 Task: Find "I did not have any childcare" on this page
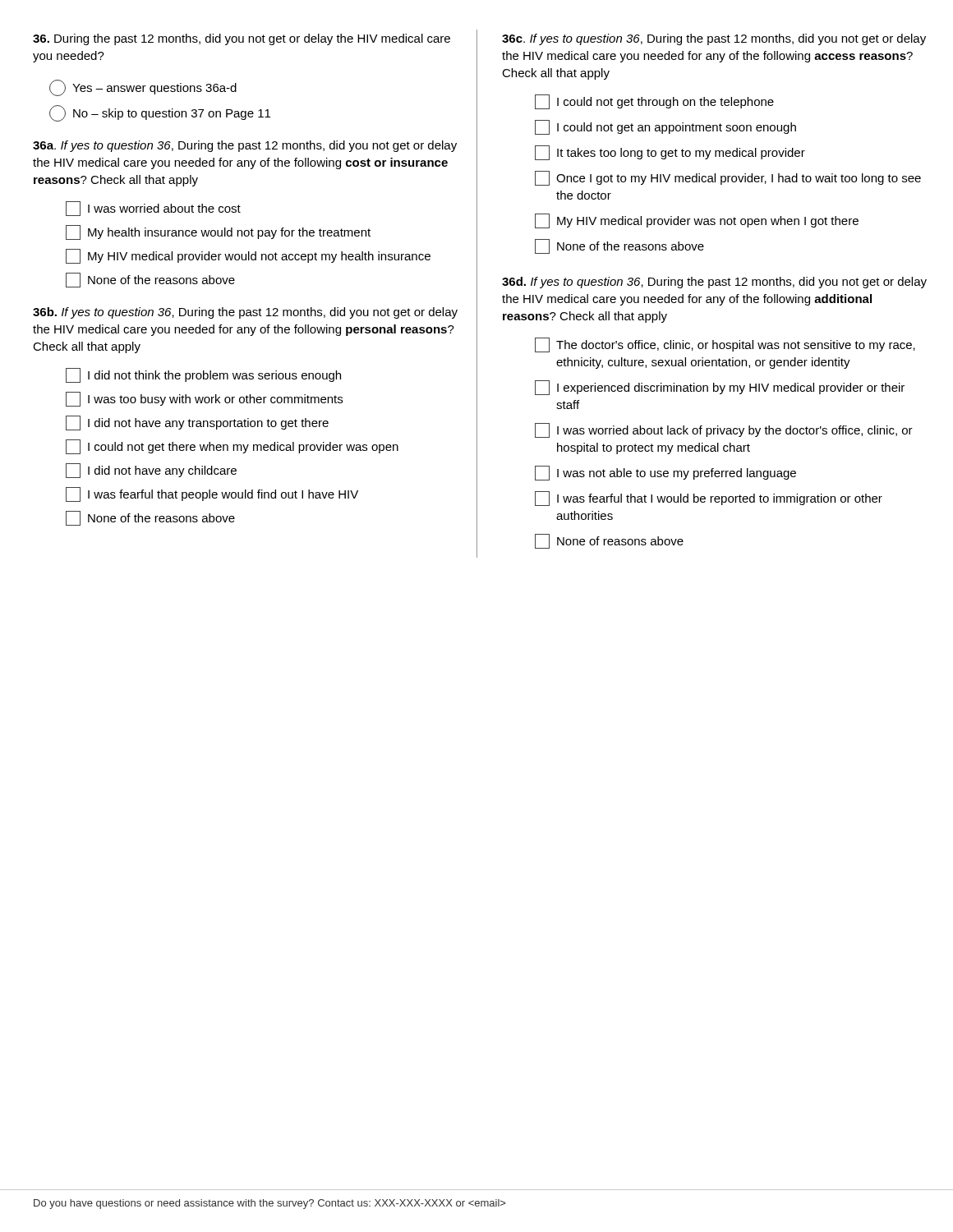click(151, 470)
